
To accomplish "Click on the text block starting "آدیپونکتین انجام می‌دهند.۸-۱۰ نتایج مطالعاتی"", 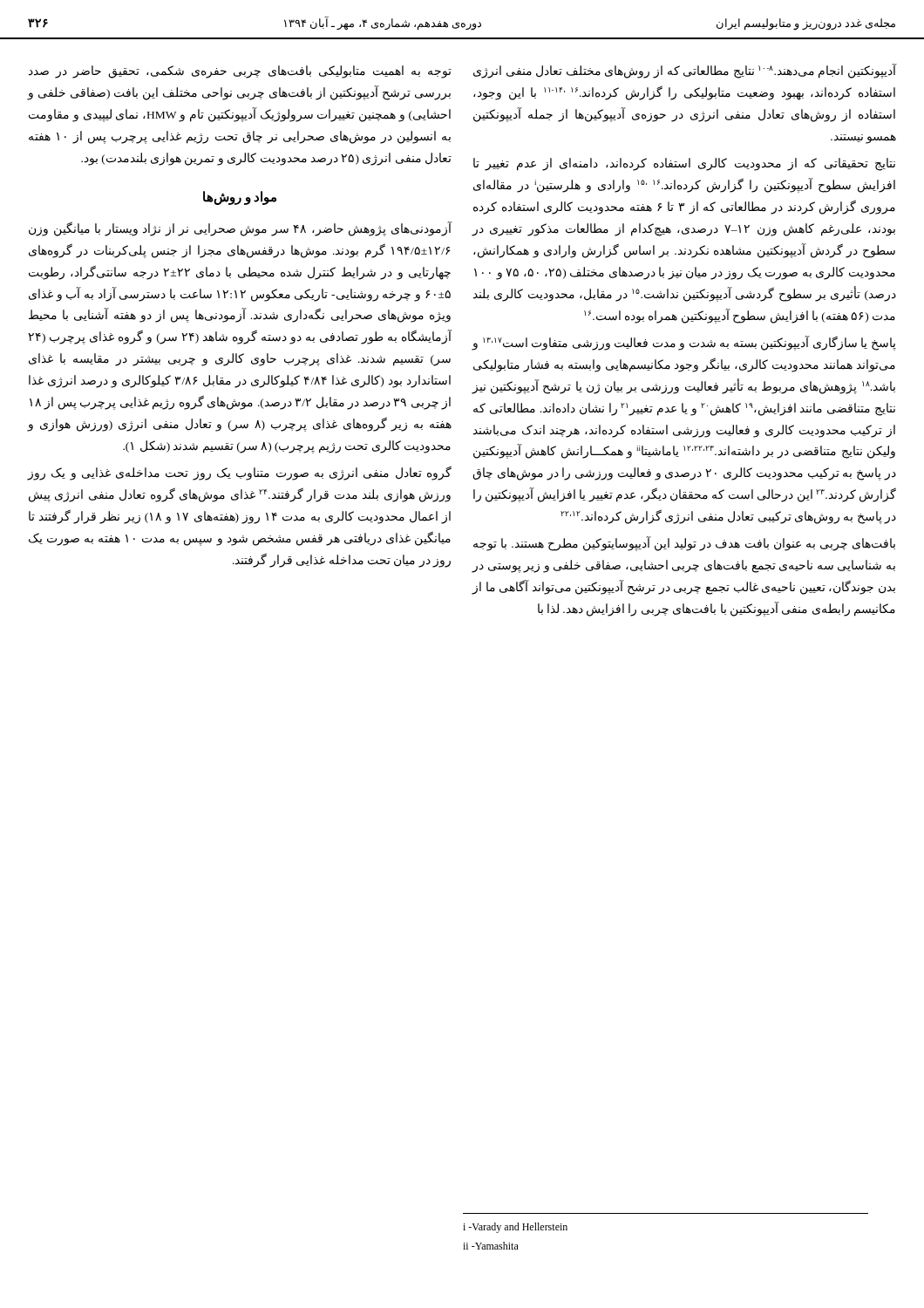I will [x=684, y=105].
